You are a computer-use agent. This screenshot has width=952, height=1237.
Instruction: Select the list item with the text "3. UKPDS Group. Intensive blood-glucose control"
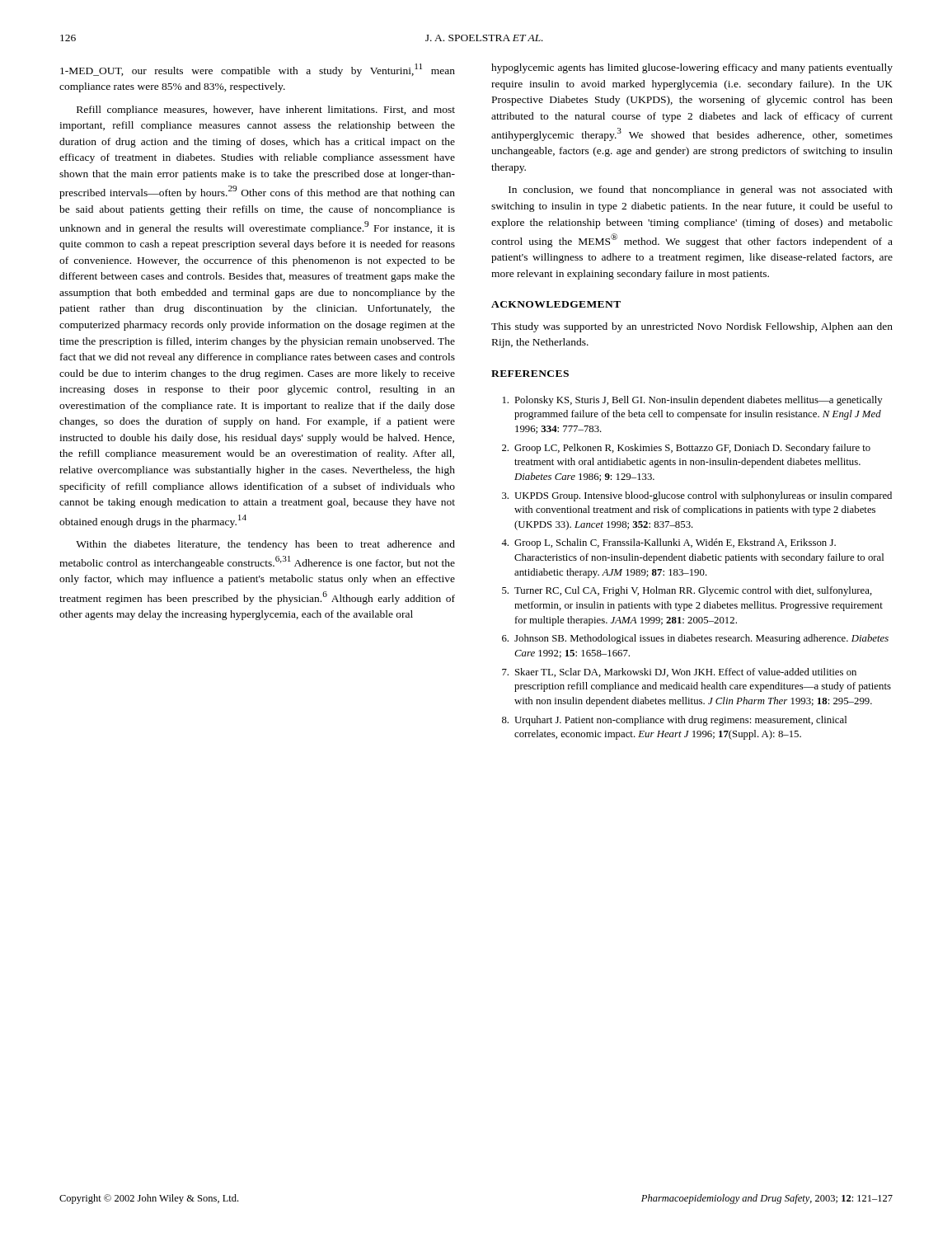pyautogui.click(x=692, y=510)
